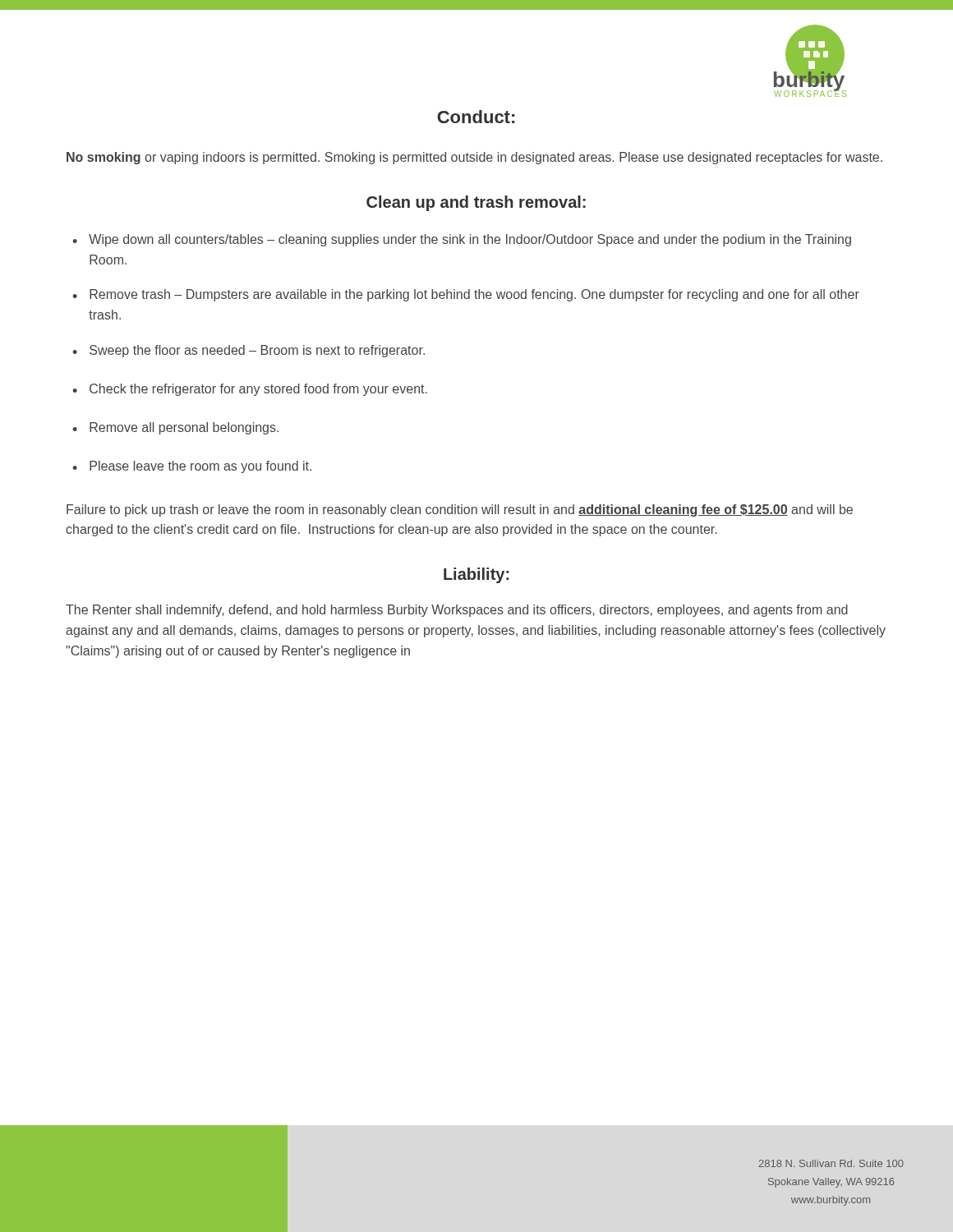Click on the section header that reads "Clean up and trash removal:"
953x1232 pixels.
[476, 202]
